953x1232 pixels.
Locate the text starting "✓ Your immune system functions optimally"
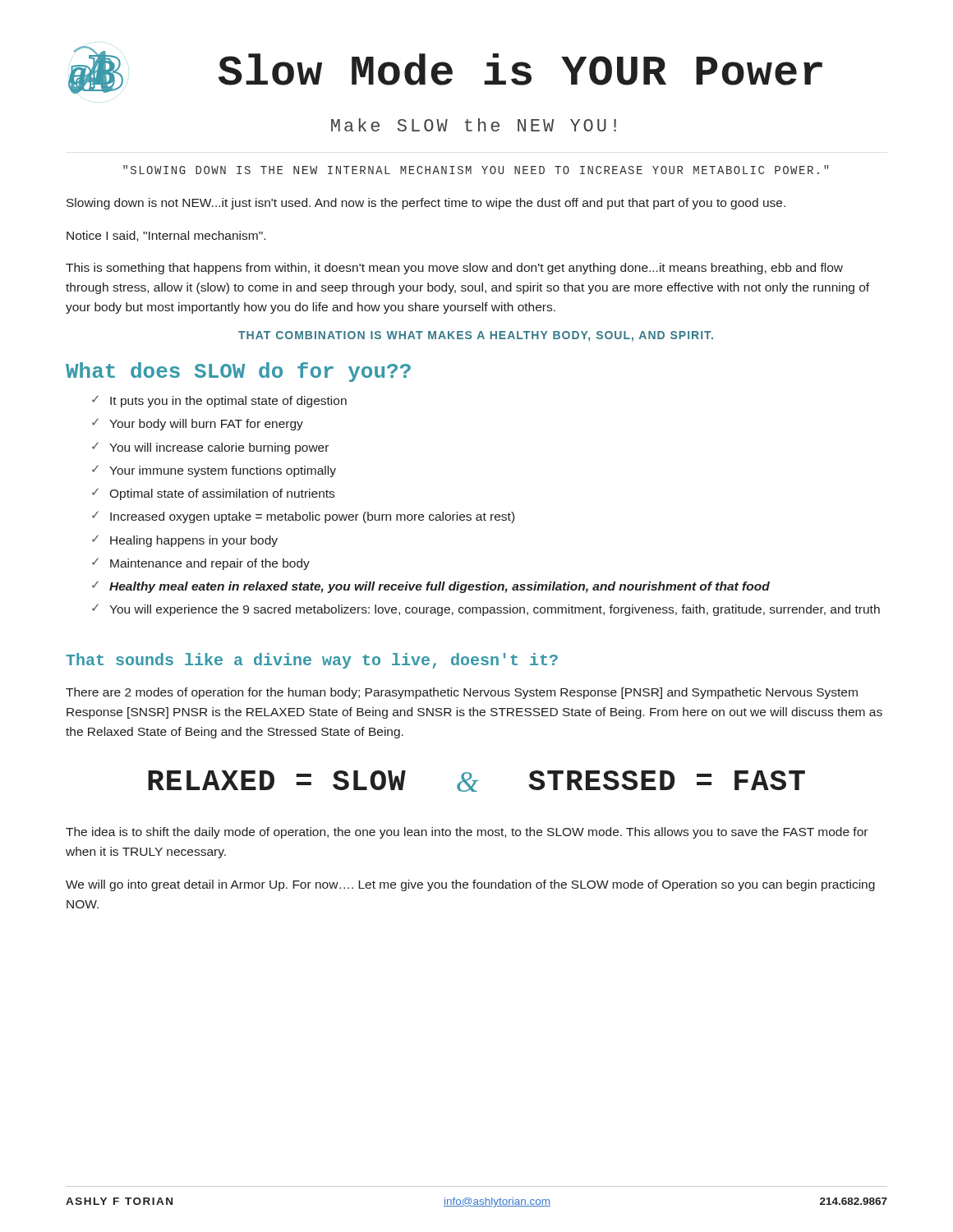click(x=214, y=471)
